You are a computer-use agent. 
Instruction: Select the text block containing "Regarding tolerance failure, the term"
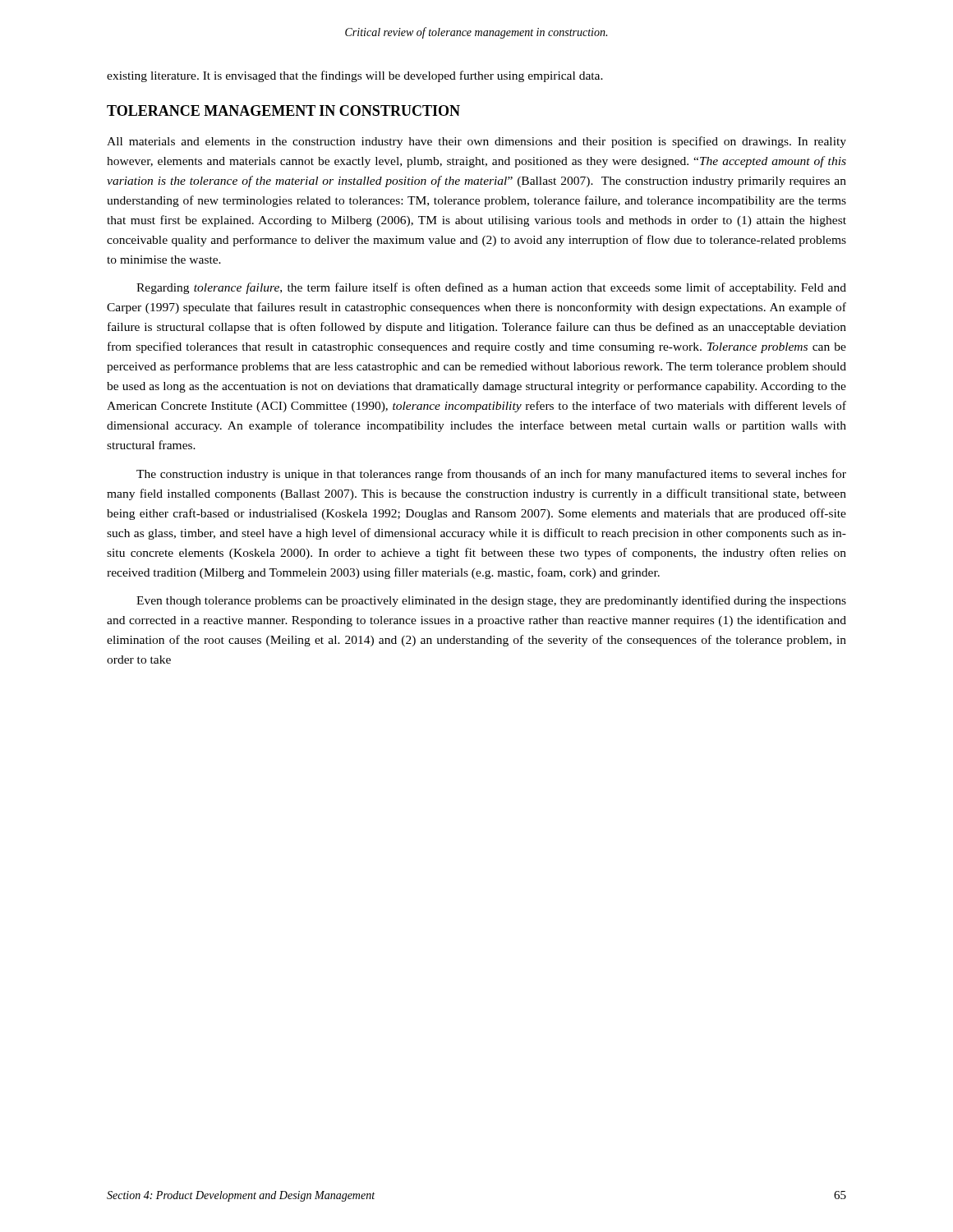[476, 366]
